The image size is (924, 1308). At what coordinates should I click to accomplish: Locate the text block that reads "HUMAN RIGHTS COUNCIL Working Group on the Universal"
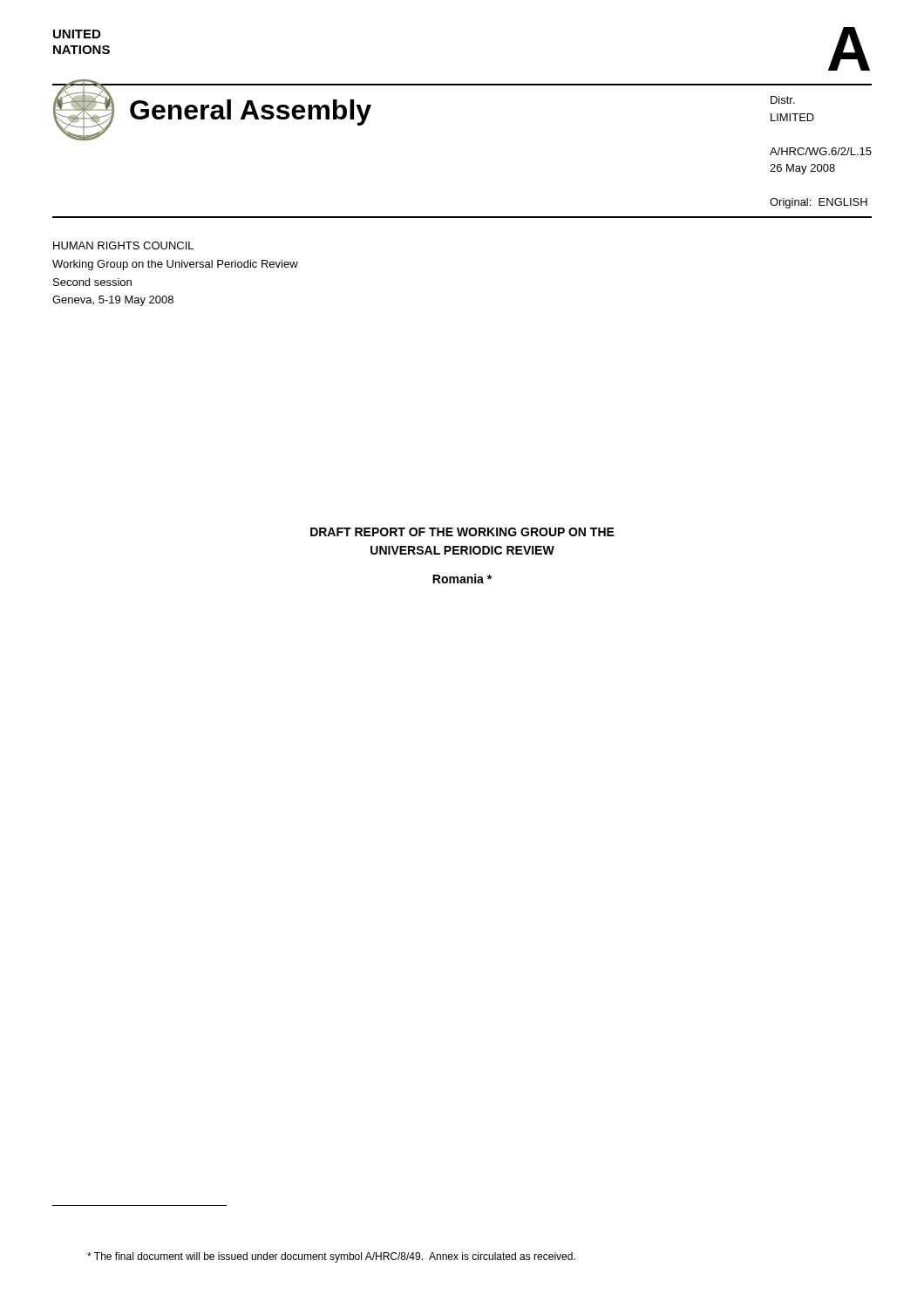[x=175, y=273]
